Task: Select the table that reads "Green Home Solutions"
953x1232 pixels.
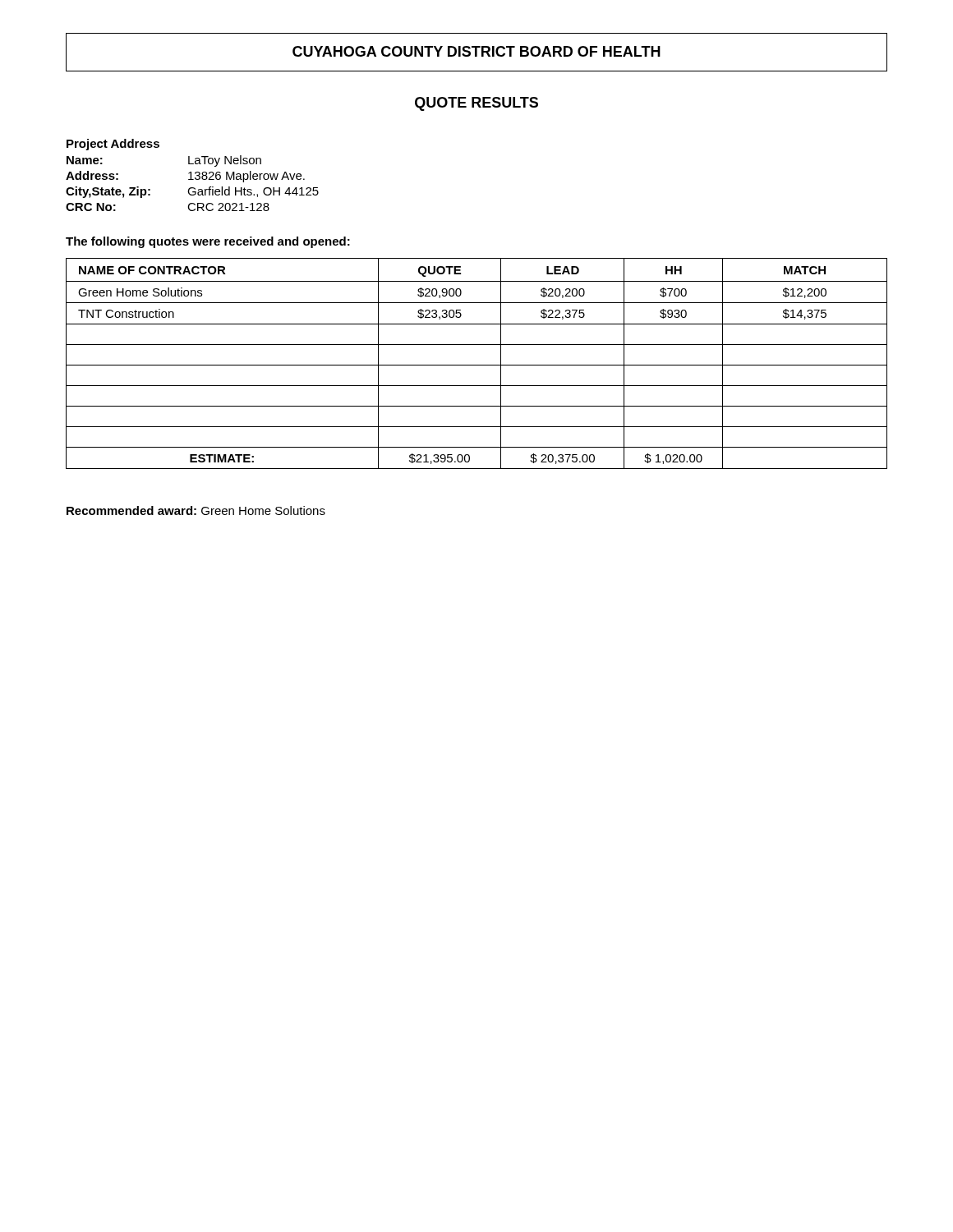Action: (x=476, y=363)
